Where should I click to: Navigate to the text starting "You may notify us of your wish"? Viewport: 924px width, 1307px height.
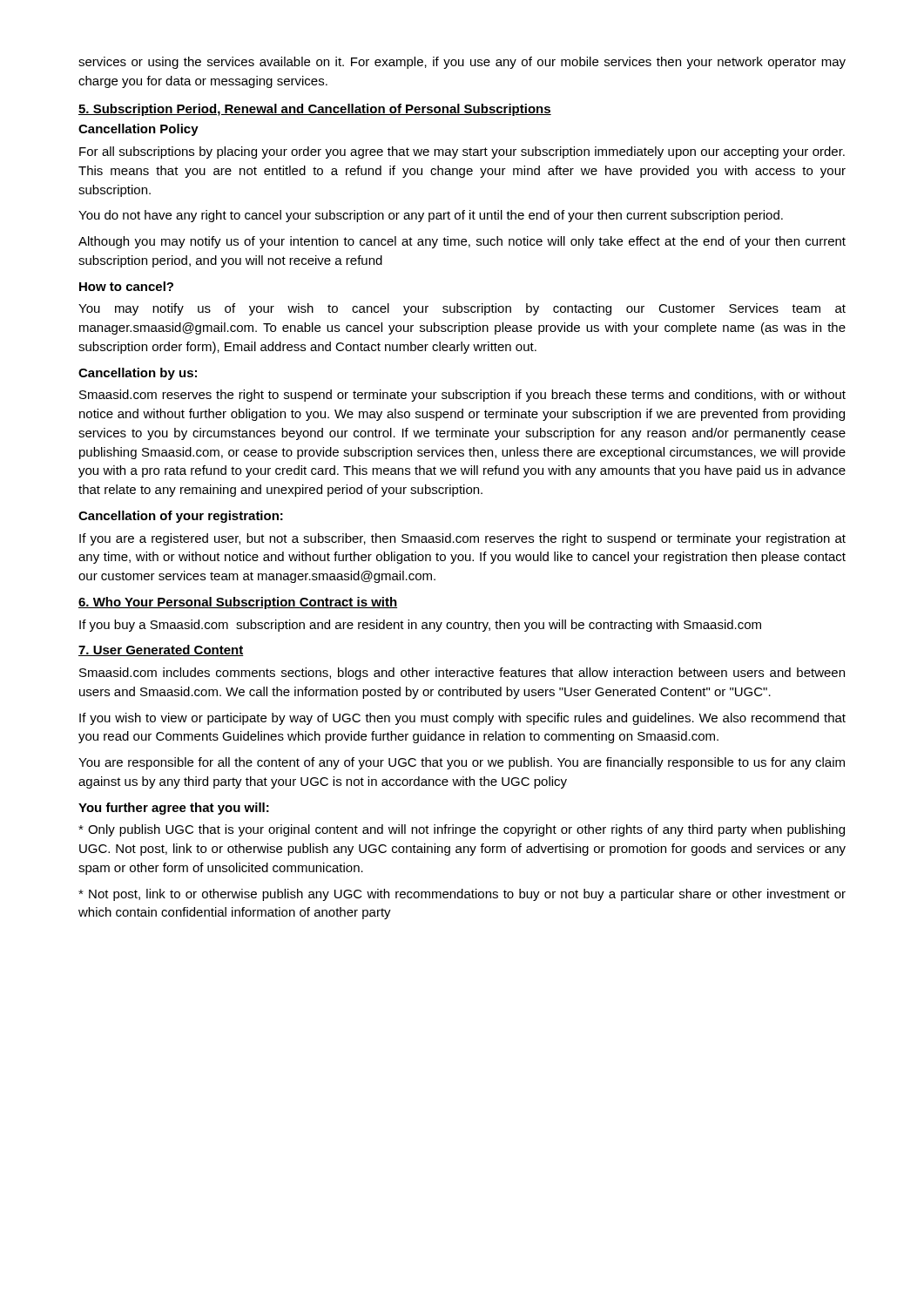(462, 327)
